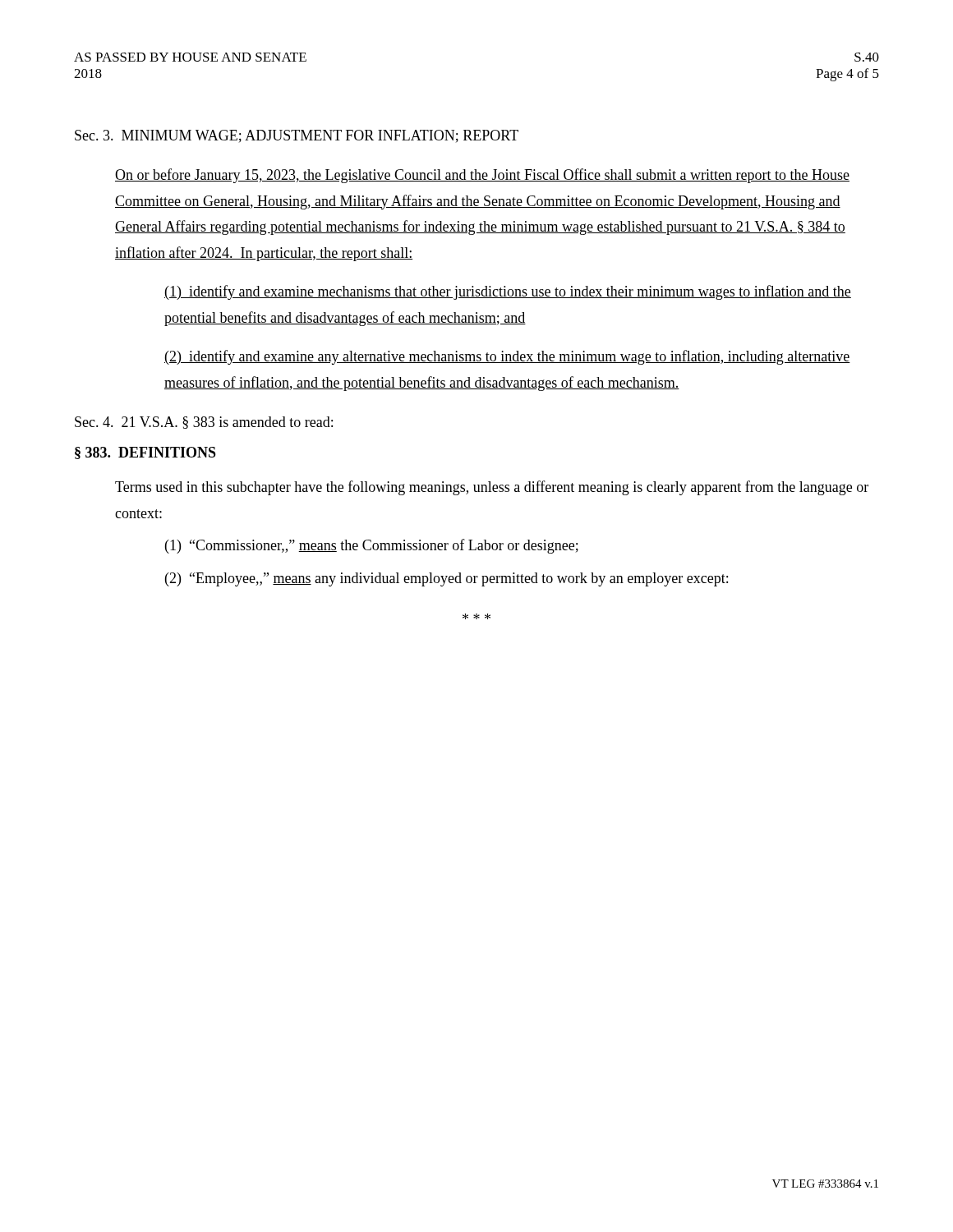Click on the text block that reads "Terms used in this subchapter have the following"
The height and width of the screenshot is (1232, 953).
(x=492, y=500)
